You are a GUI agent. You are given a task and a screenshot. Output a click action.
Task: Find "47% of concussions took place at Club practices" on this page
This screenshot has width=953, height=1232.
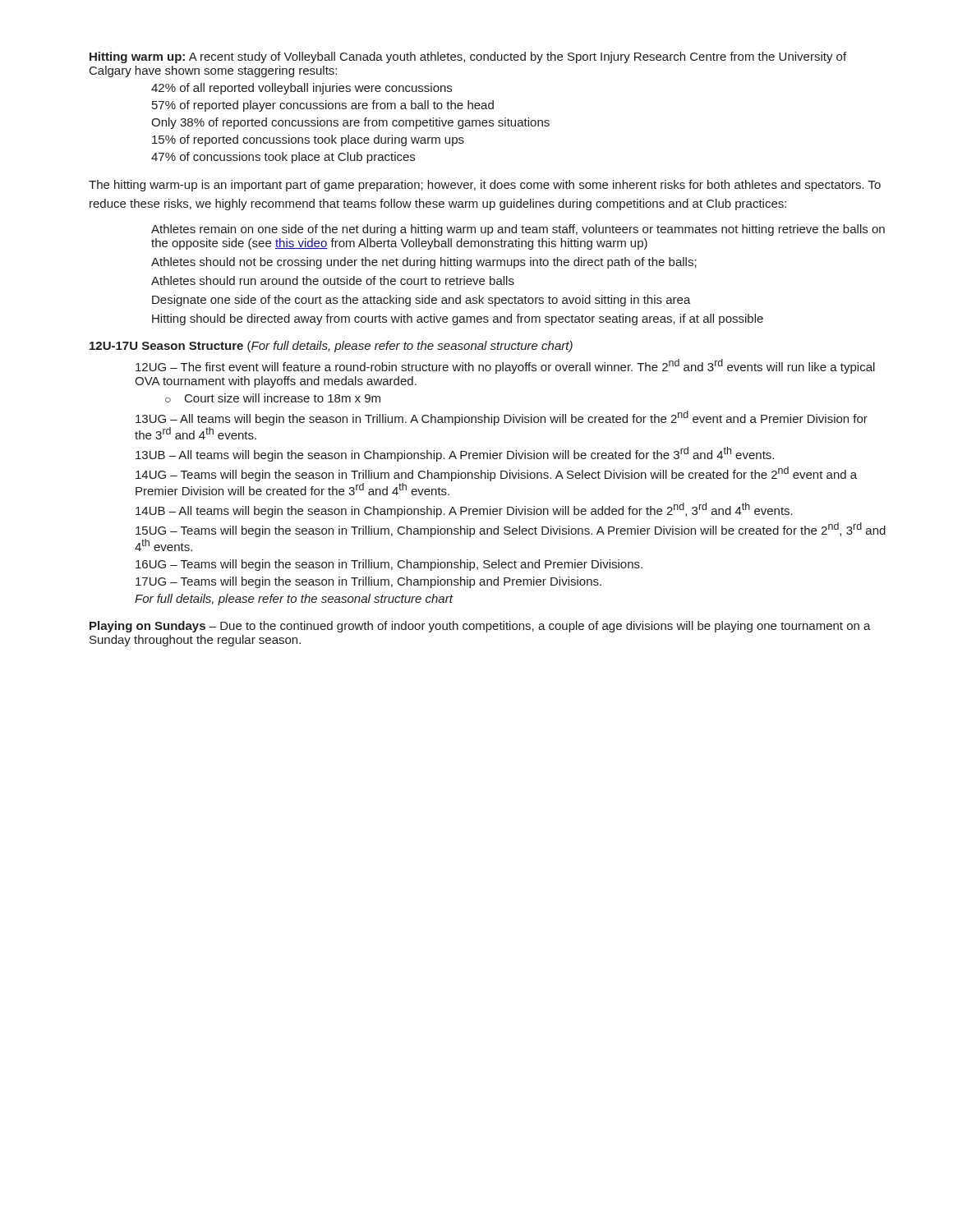[x=283, y=158]
